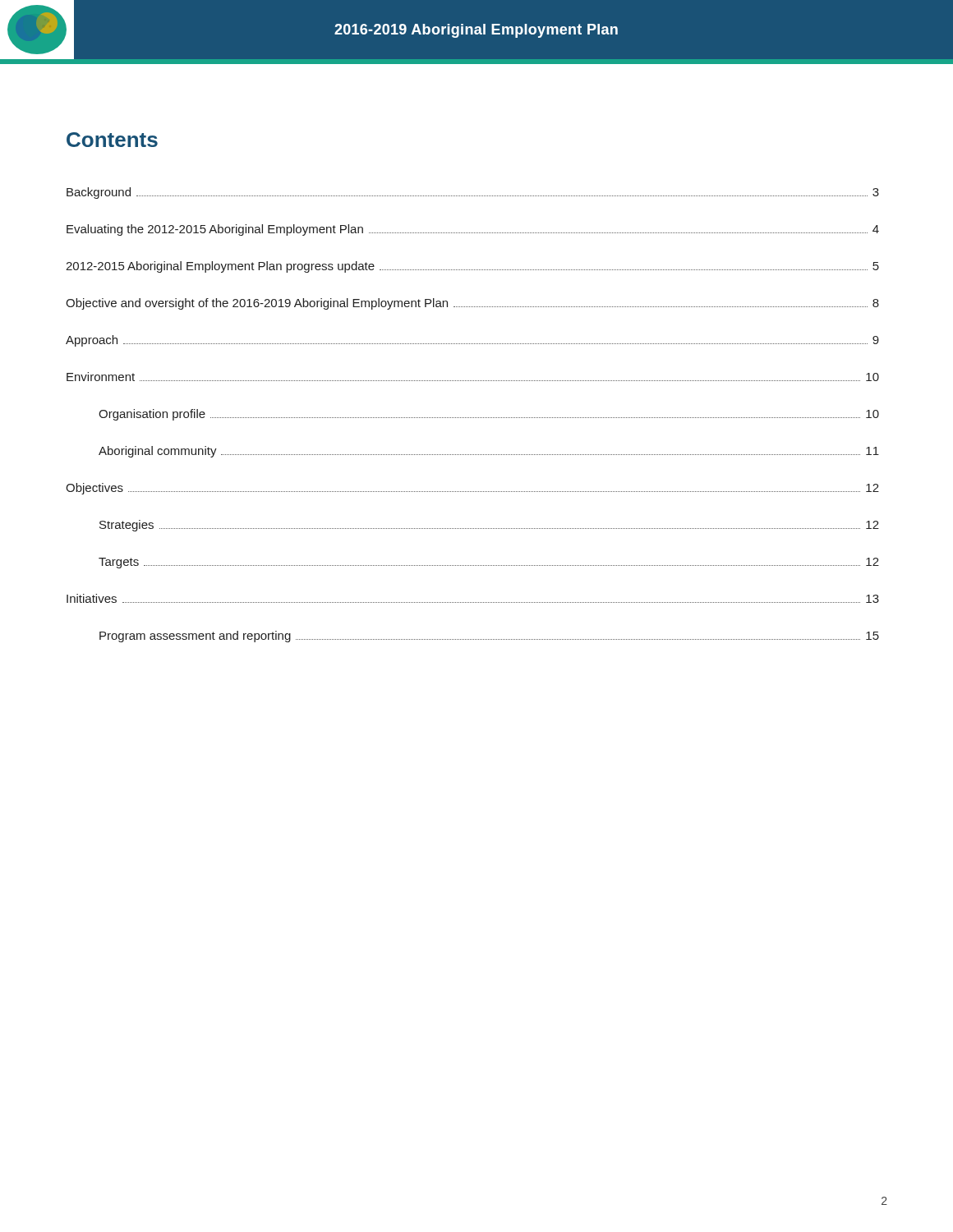
Task: Where is the passage that starts "Objective and oversight of"?
Action: tap(472, 303)
